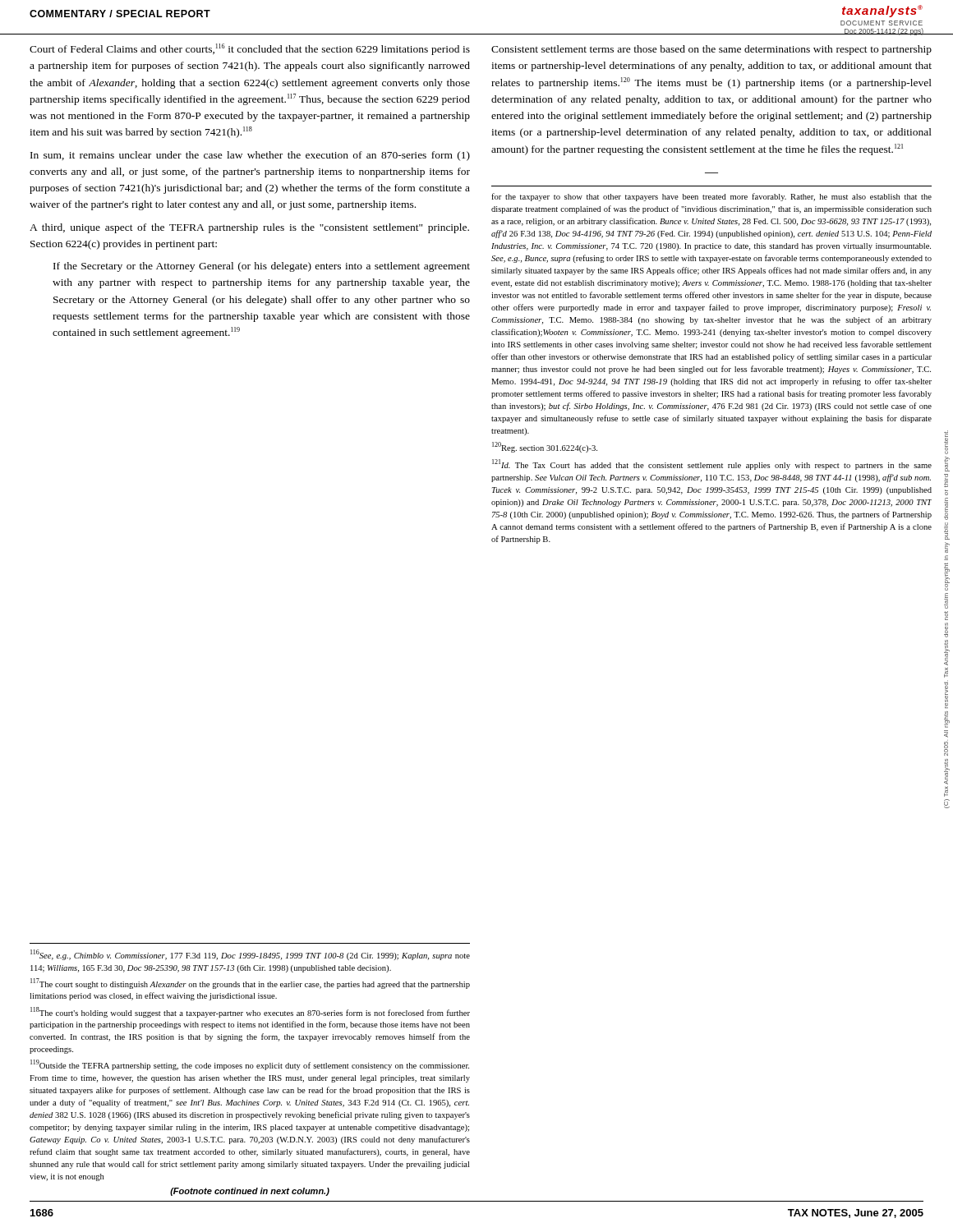Select the footnote containing "for the taxpayer"
Screen dimensions: 1232x953
click(x=711, y=314)
